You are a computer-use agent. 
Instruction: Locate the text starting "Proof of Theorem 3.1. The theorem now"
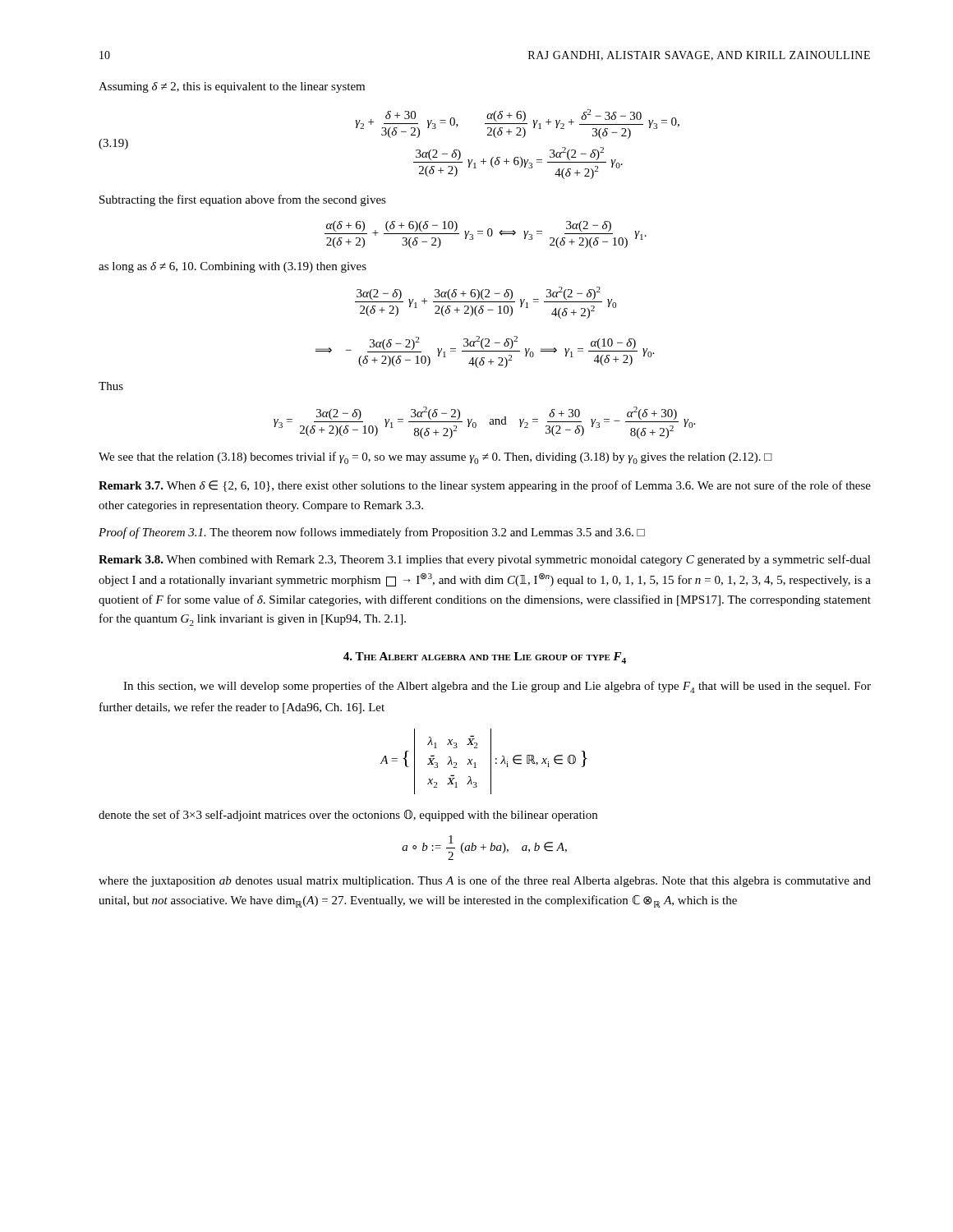(485, 533)
